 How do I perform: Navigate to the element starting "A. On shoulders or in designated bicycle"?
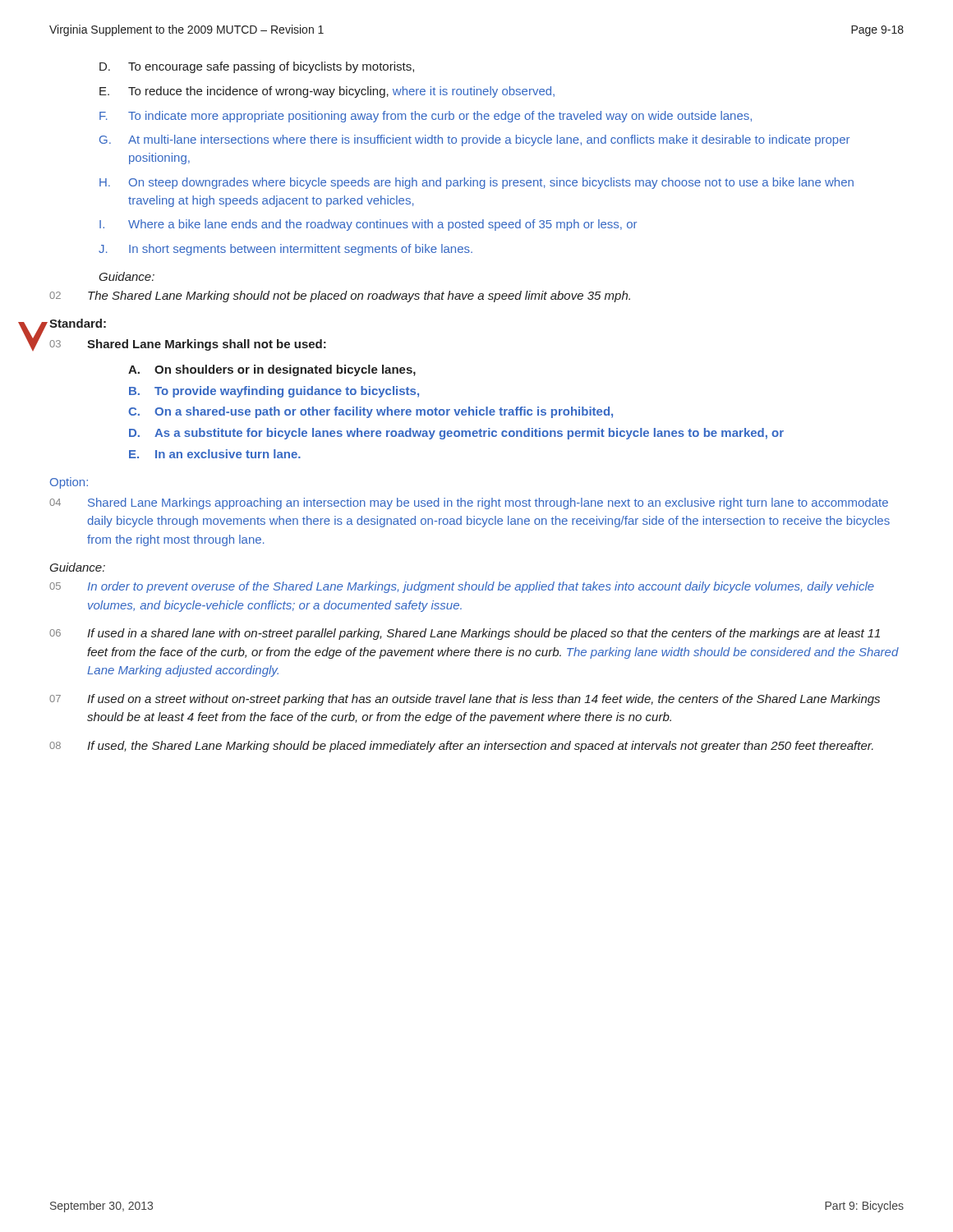pos(272,369)
